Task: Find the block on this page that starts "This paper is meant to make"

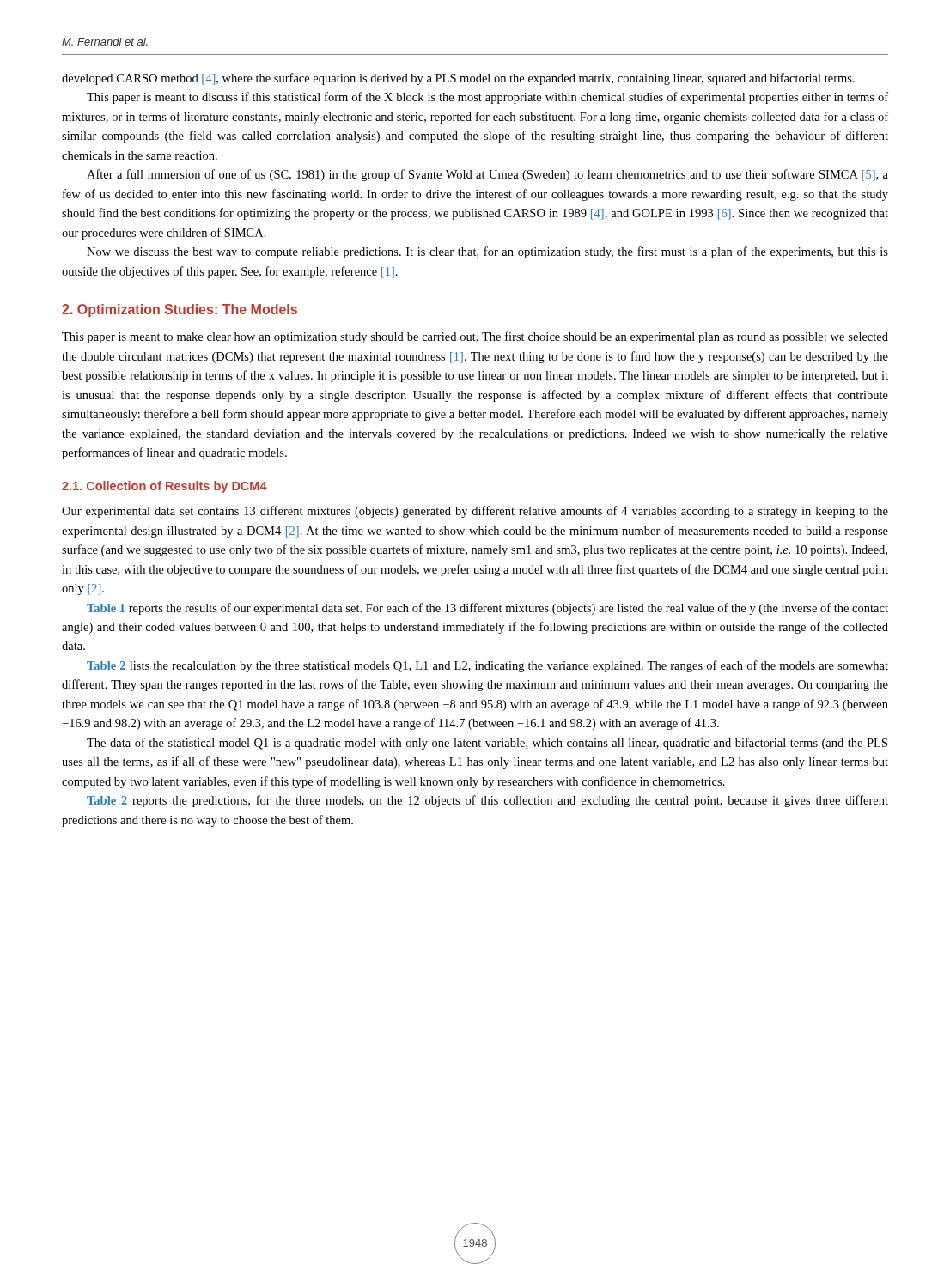Action: (475, 395)
